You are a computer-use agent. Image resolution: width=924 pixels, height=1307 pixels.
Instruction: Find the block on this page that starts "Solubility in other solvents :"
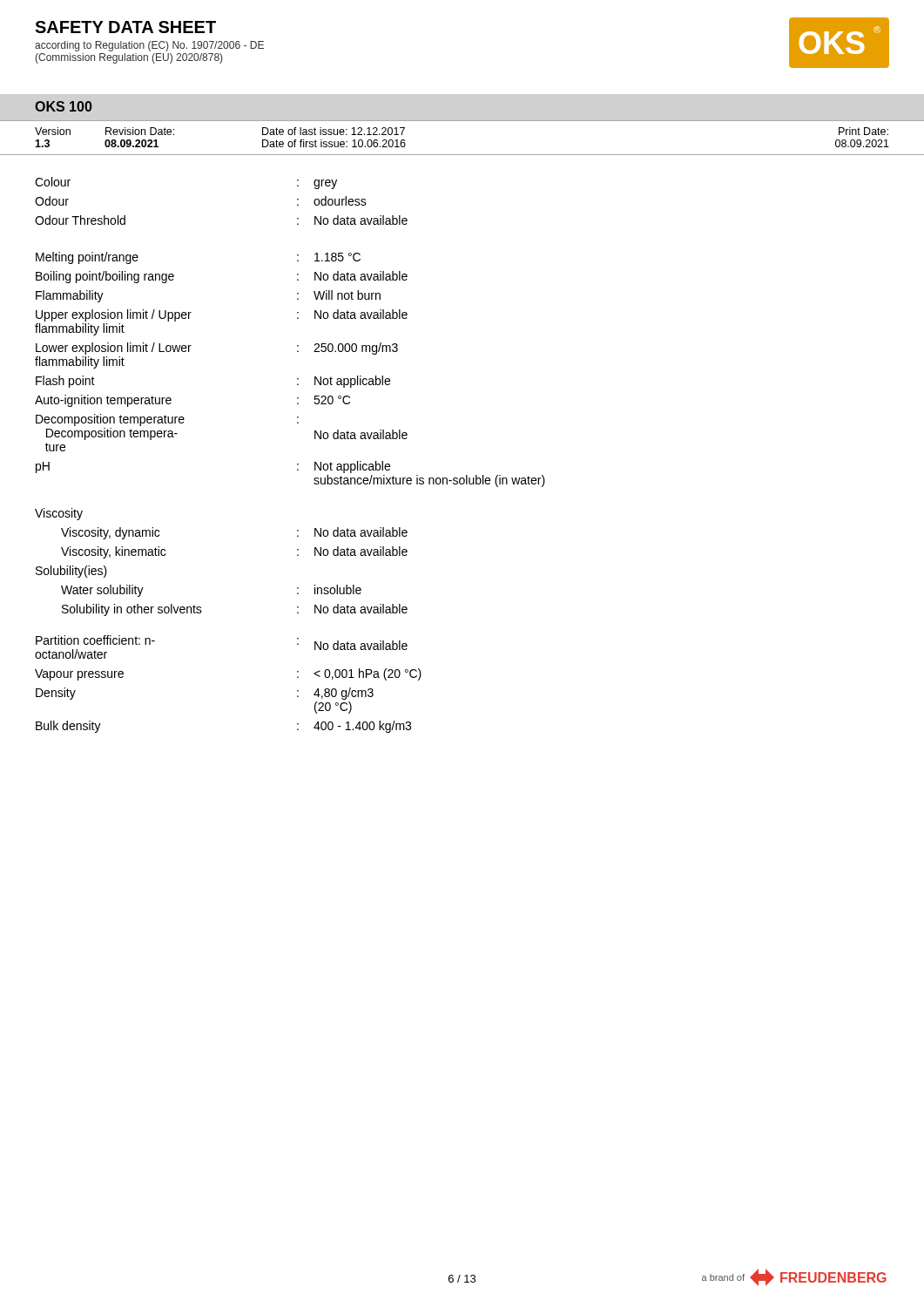[135, 609]
